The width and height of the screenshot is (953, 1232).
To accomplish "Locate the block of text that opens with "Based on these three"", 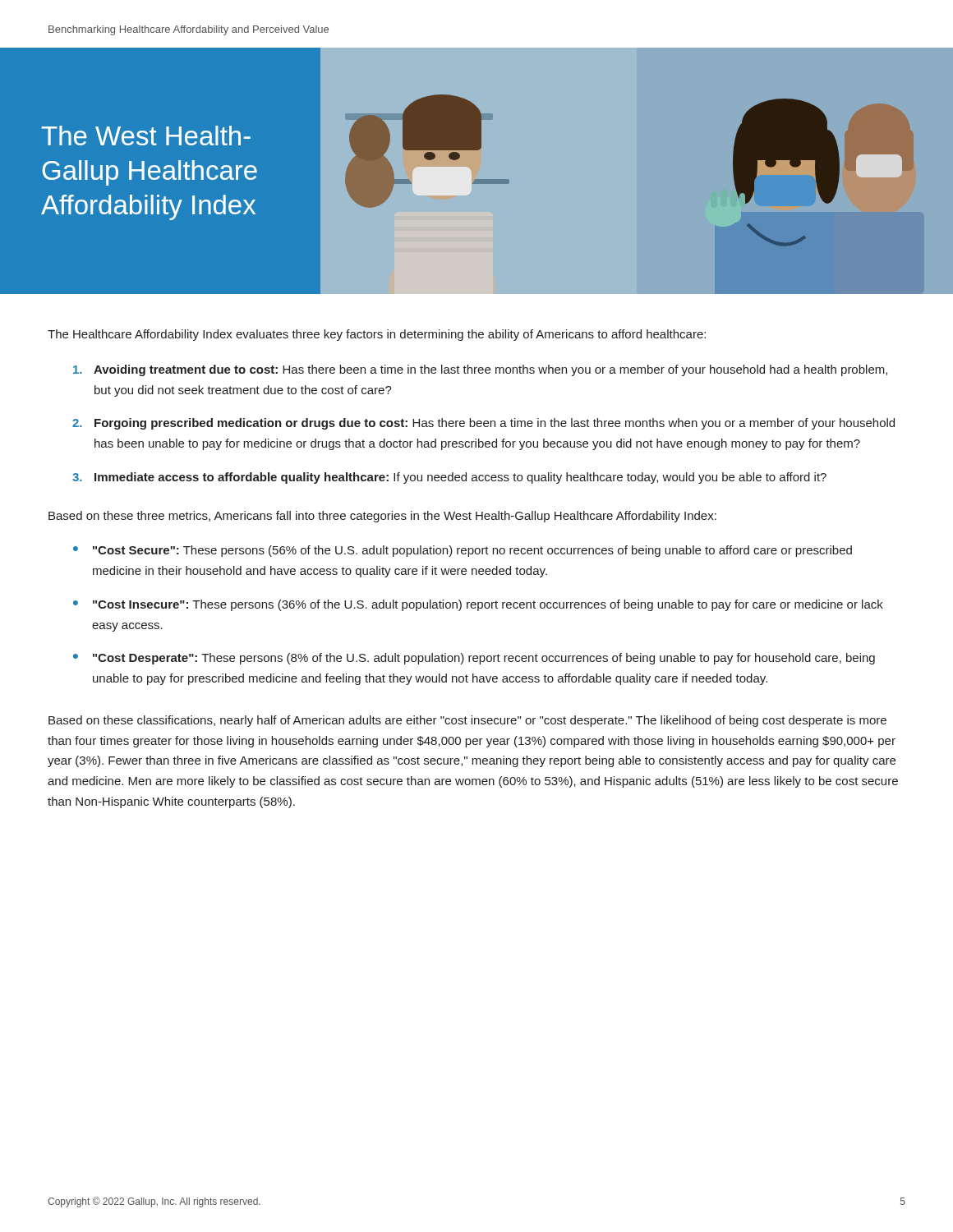I will [382, 515].
